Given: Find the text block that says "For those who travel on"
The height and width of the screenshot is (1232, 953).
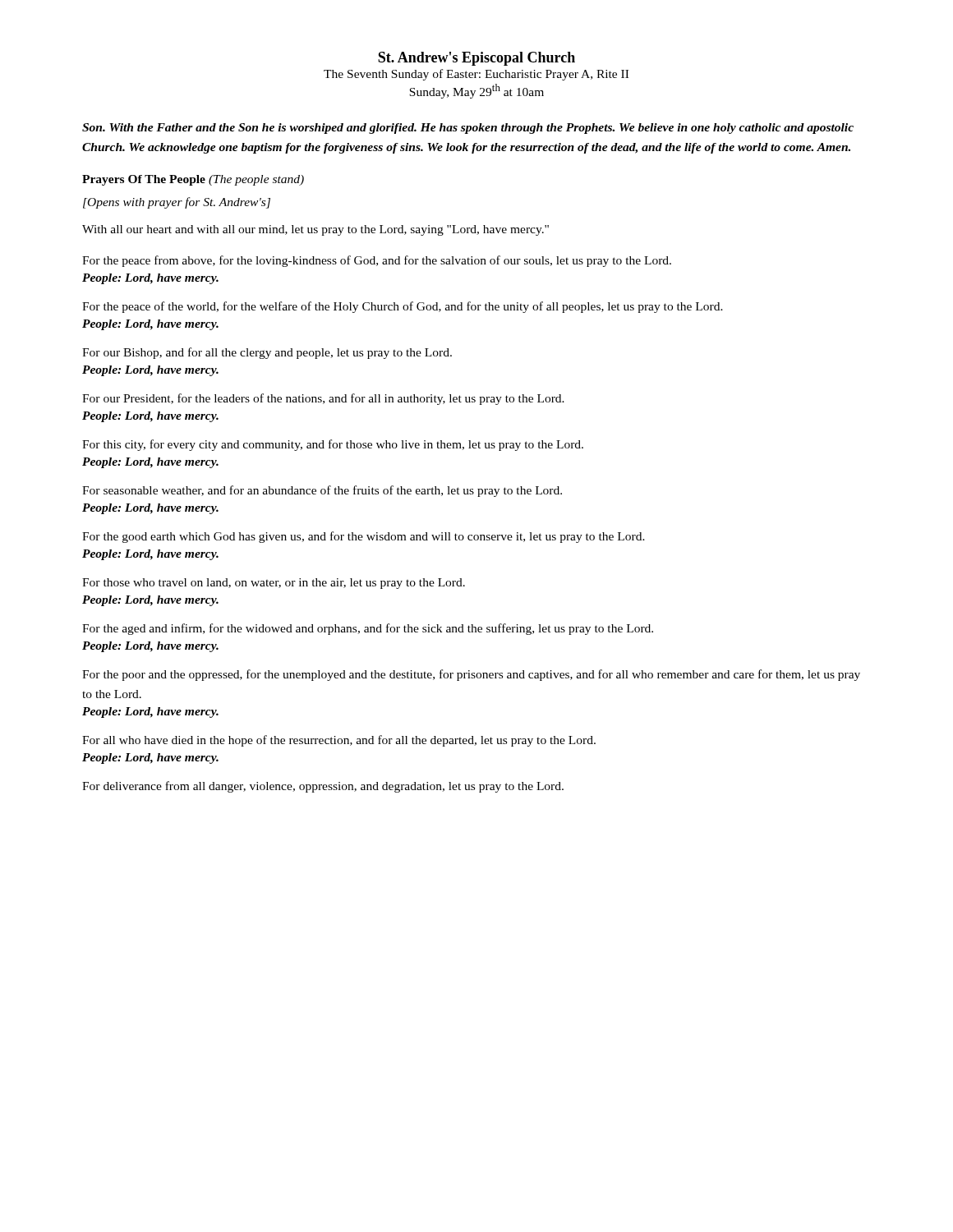Looking at the screenshot, I should click(274, 584).
